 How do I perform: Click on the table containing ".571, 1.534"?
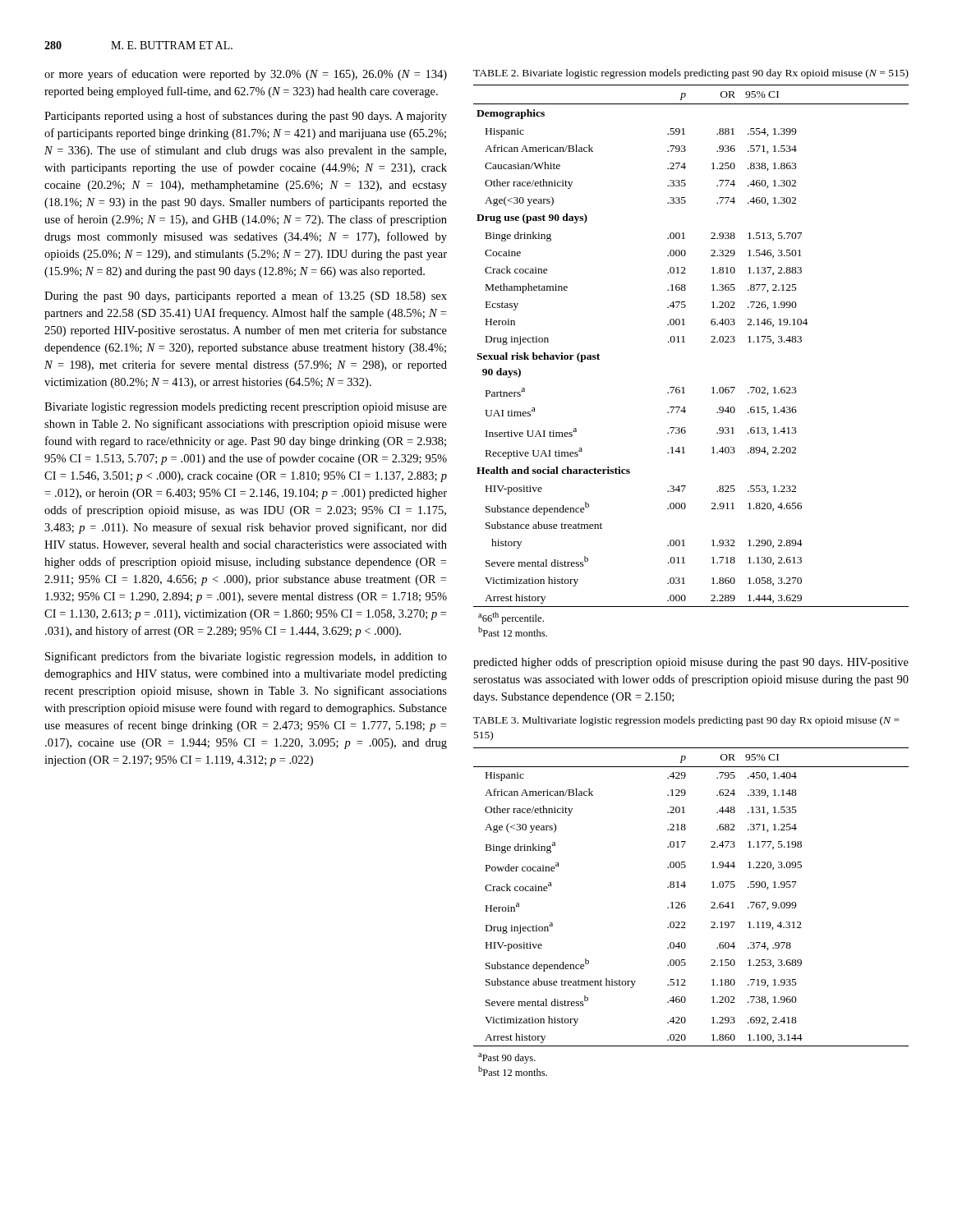691,364
